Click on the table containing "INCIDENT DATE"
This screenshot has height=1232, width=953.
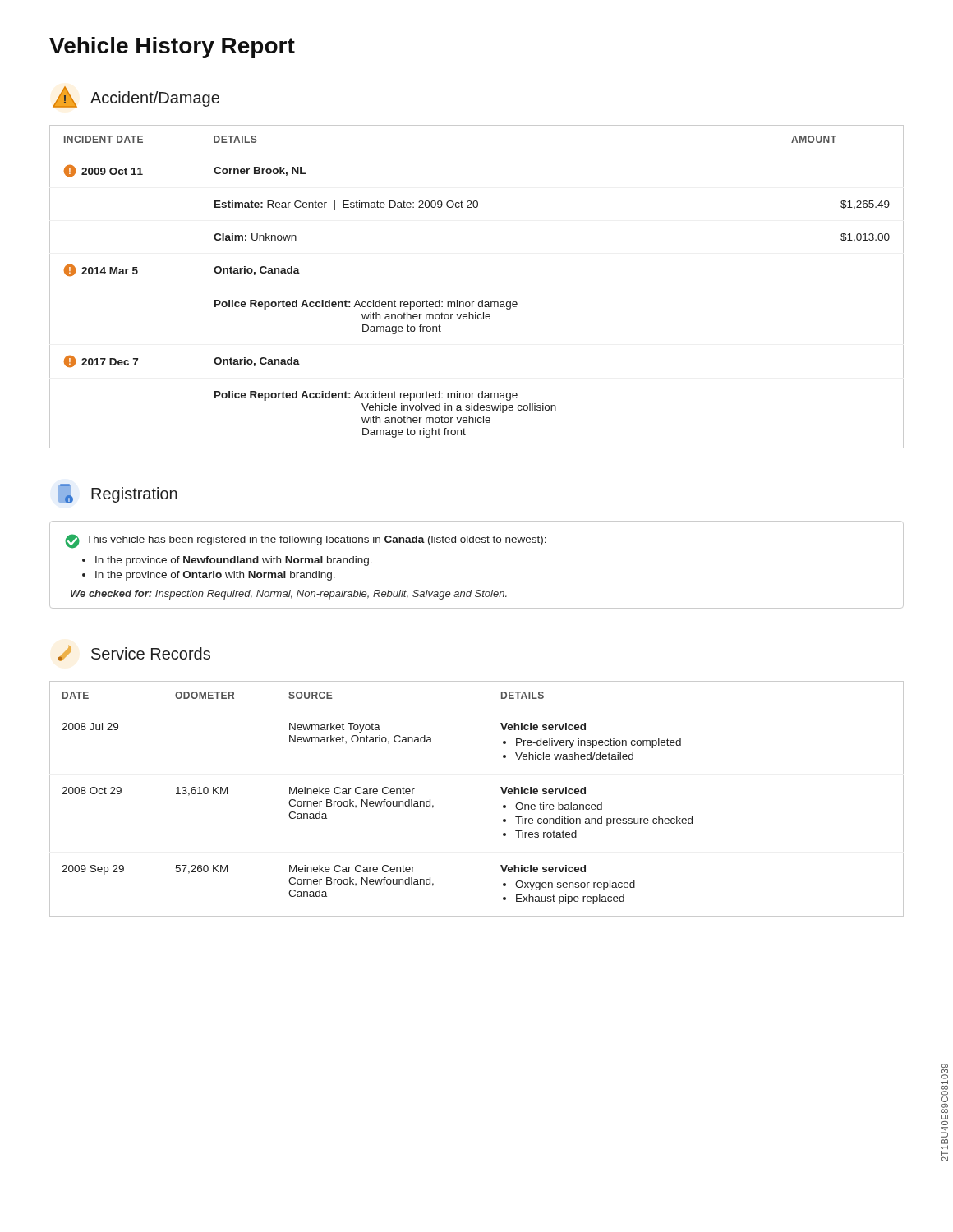click(x=476, y=287)
